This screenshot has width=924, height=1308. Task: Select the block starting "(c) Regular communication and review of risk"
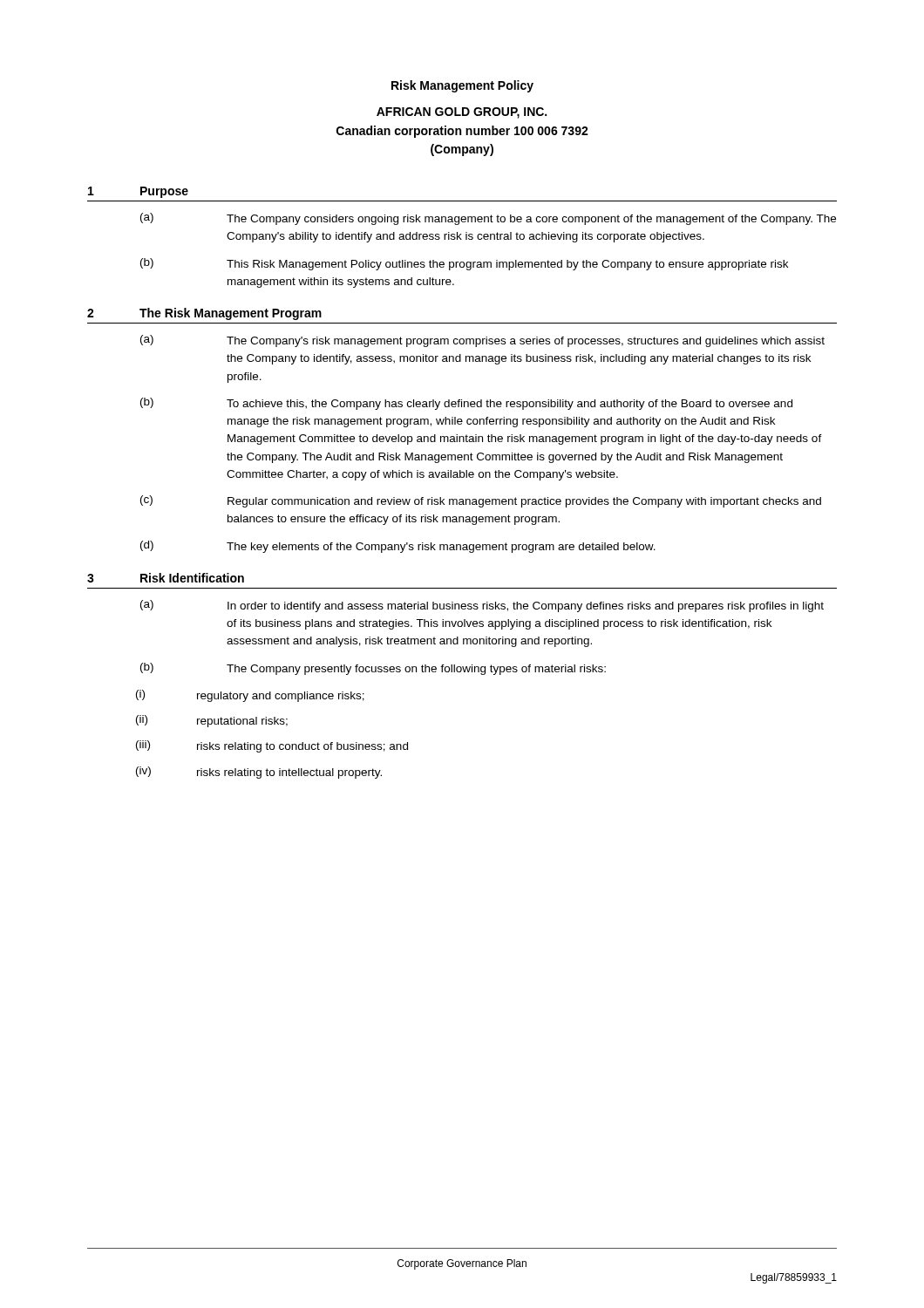pos(462,510)
